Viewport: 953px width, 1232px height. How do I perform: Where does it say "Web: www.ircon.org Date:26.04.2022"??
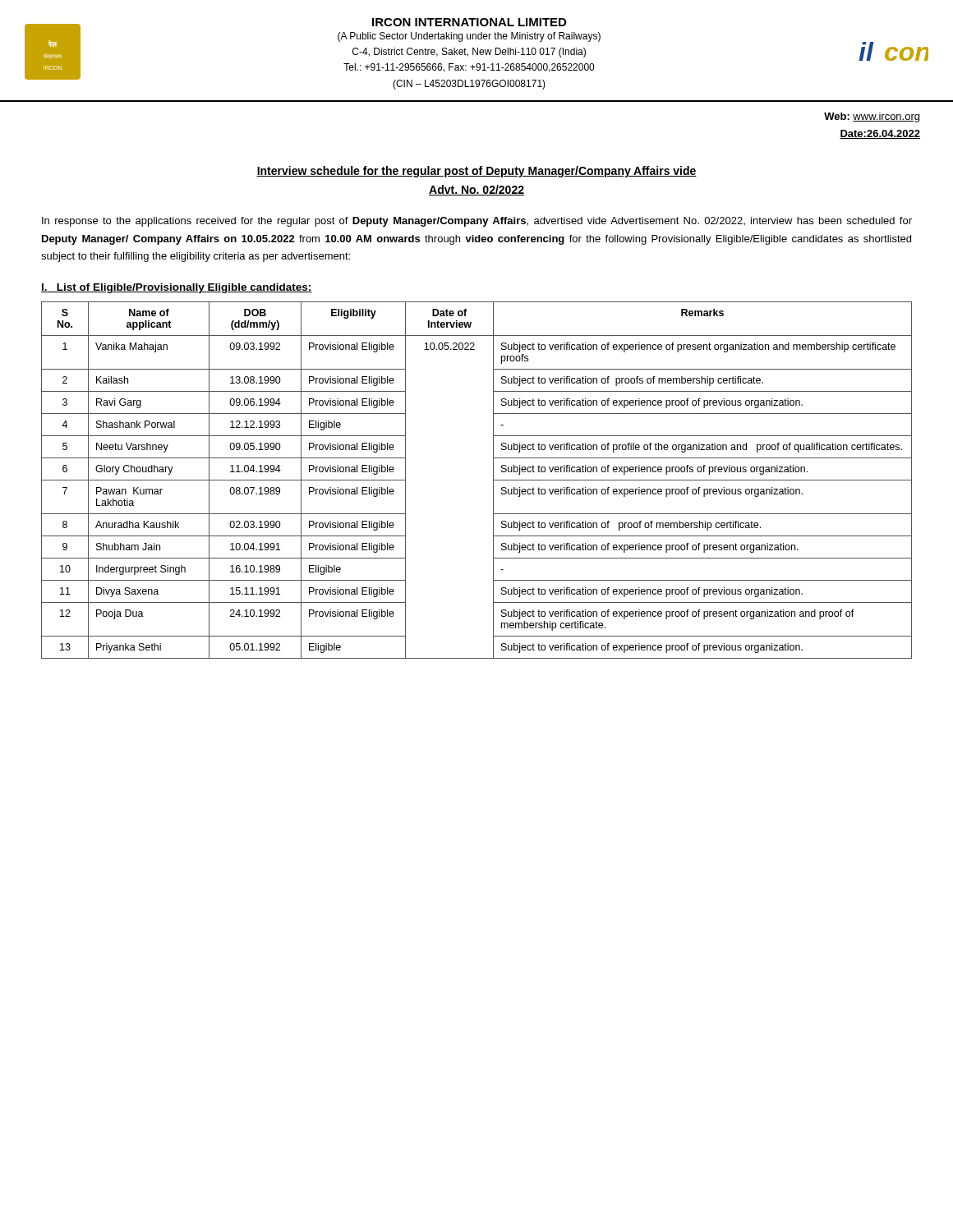tap(872, 125)
